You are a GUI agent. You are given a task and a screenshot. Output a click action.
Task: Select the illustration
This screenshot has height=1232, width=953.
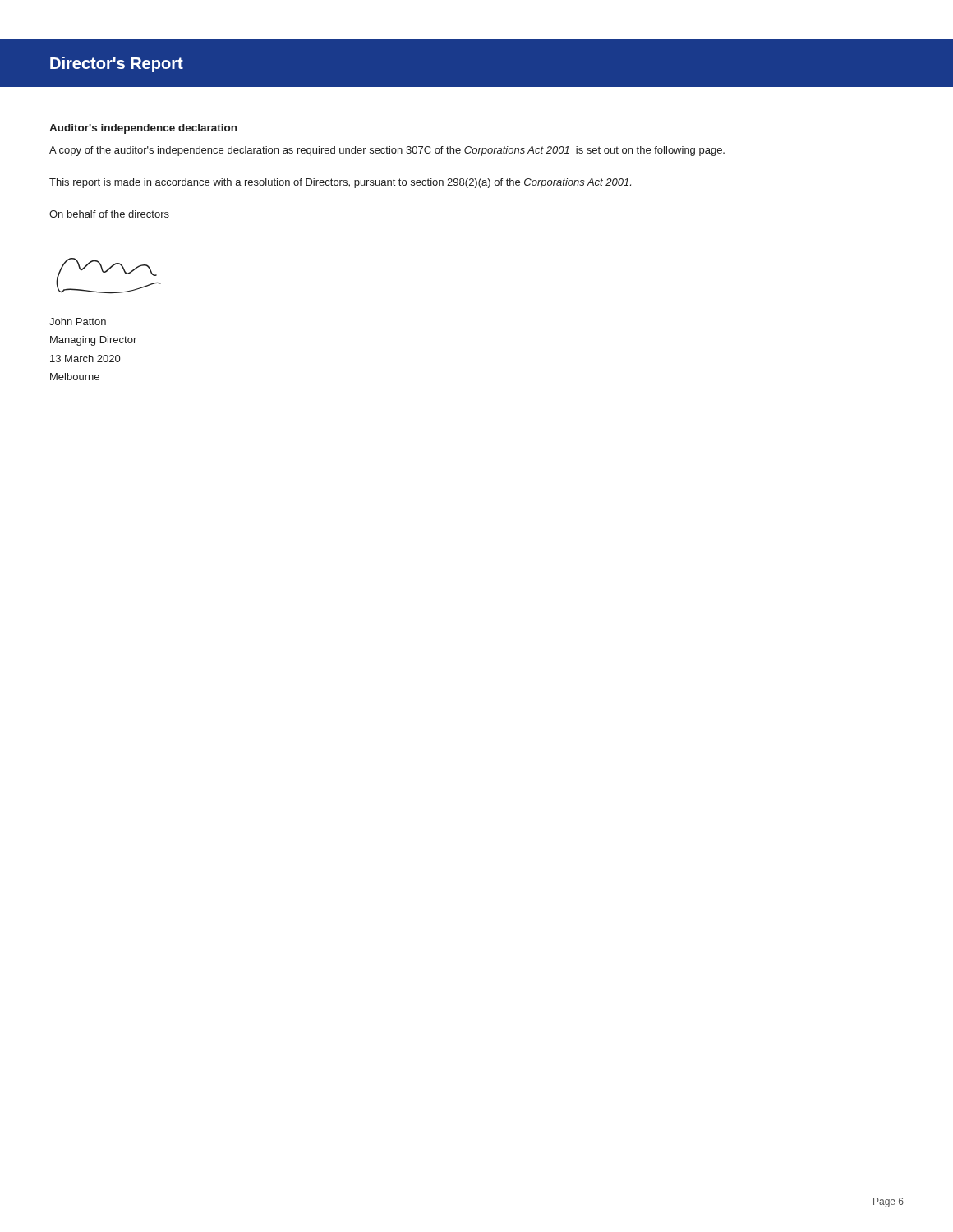click(476, 274)
